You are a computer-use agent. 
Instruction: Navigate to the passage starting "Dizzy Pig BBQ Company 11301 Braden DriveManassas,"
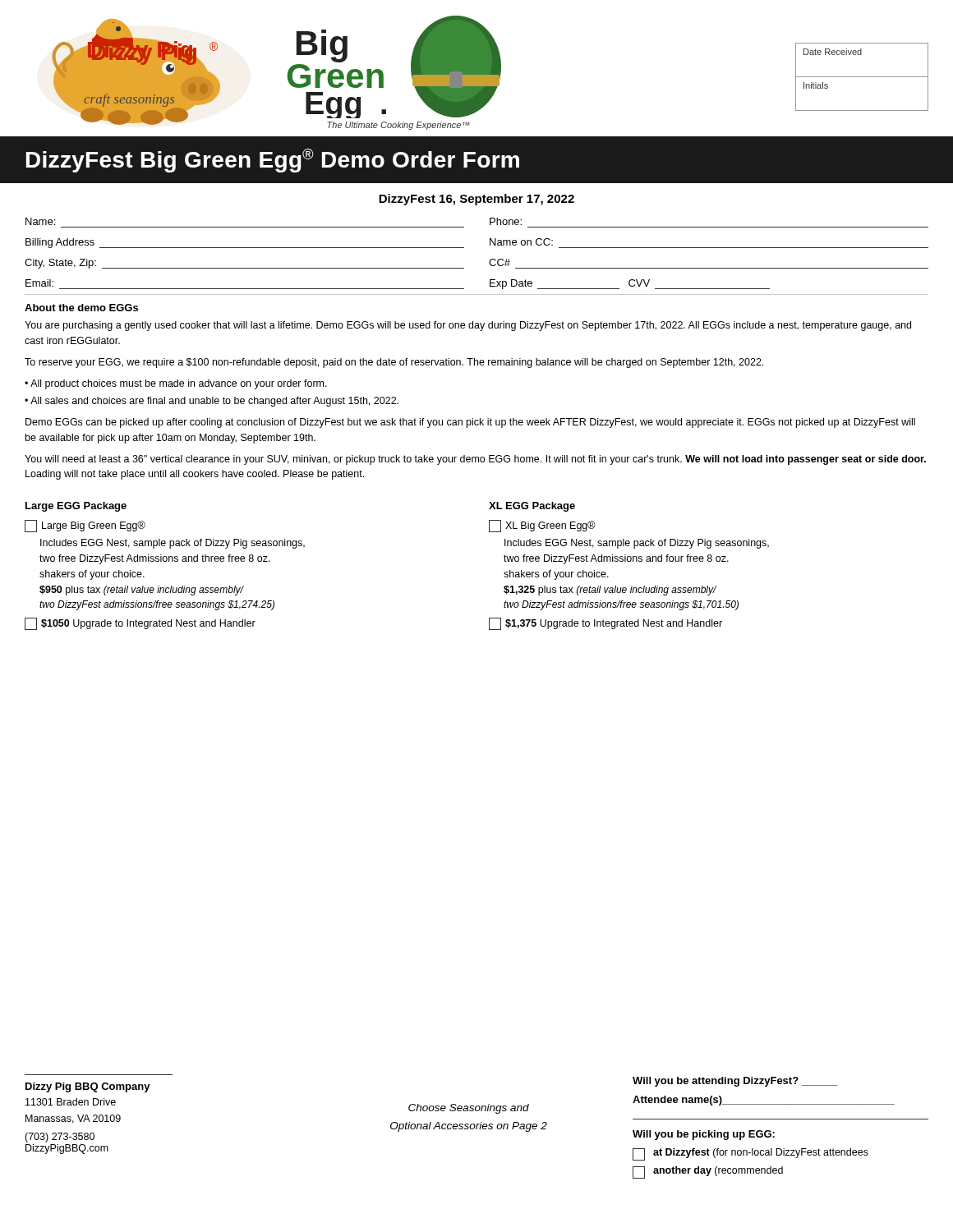pos(88,1087)
